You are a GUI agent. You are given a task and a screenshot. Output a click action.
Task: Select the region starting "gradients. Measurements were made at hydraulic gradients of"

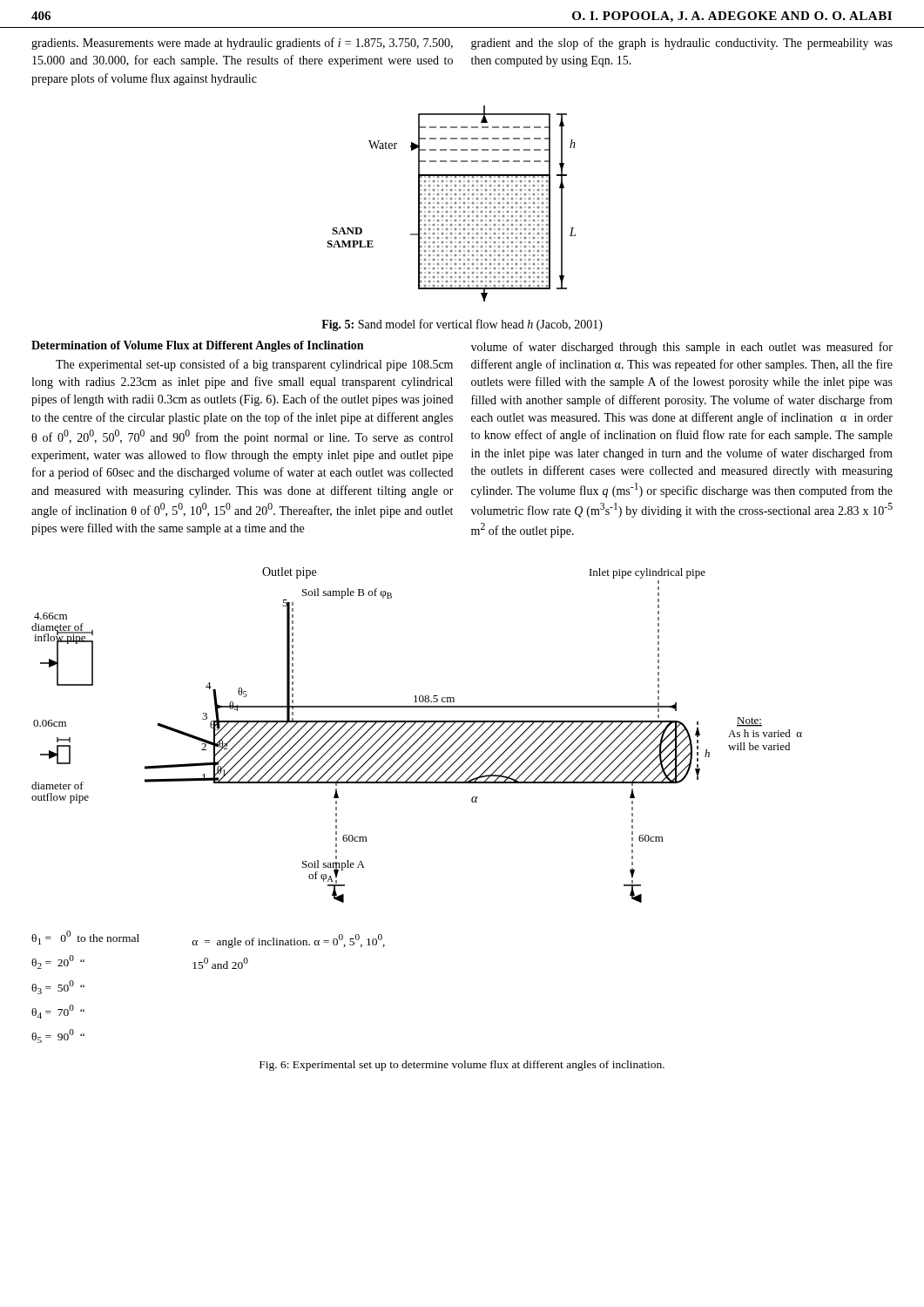tap(242, 61)
